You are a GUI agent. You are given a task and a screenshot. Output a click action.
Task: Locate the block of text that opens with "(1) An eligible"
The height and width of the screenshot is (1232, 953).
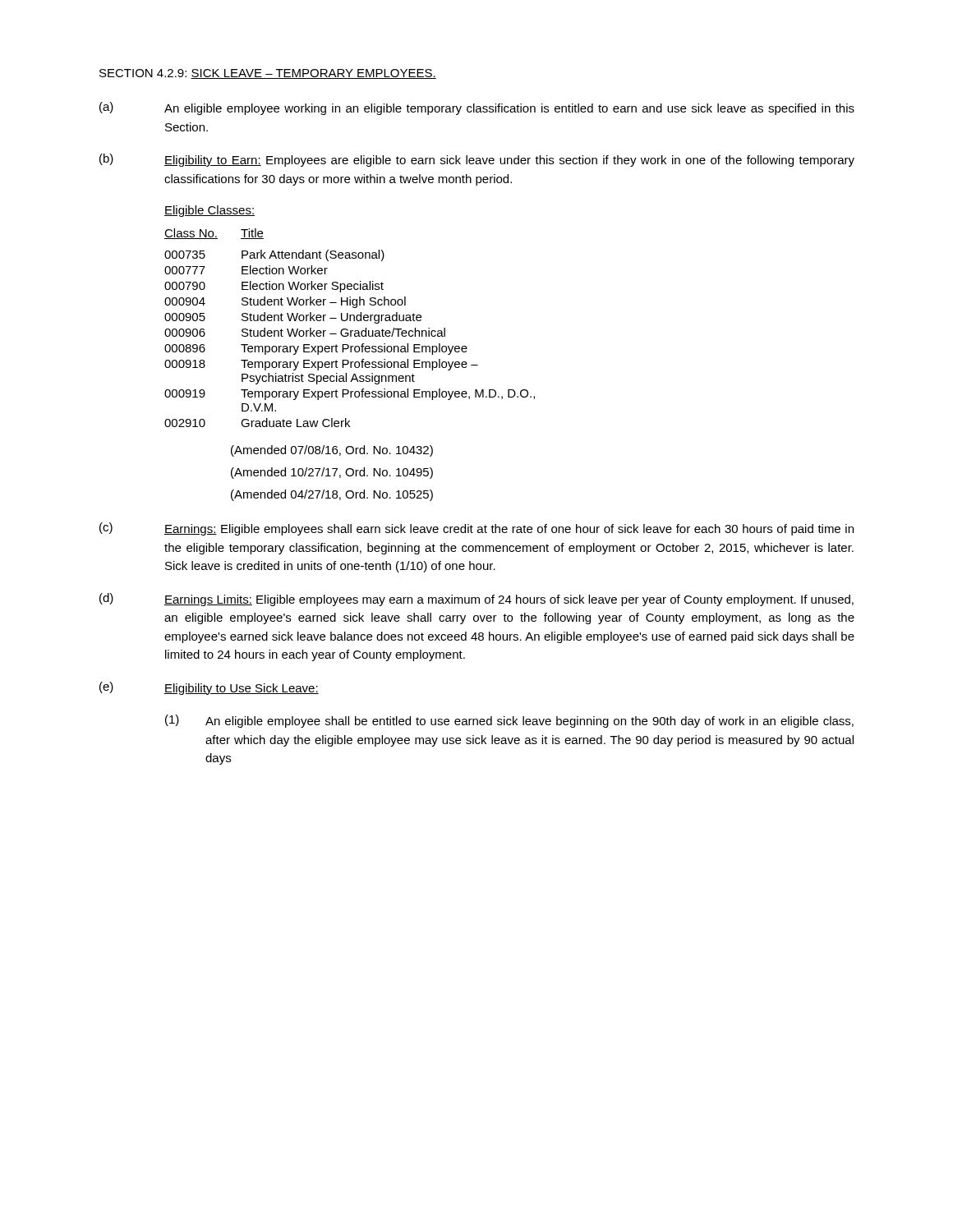point(509,740)
